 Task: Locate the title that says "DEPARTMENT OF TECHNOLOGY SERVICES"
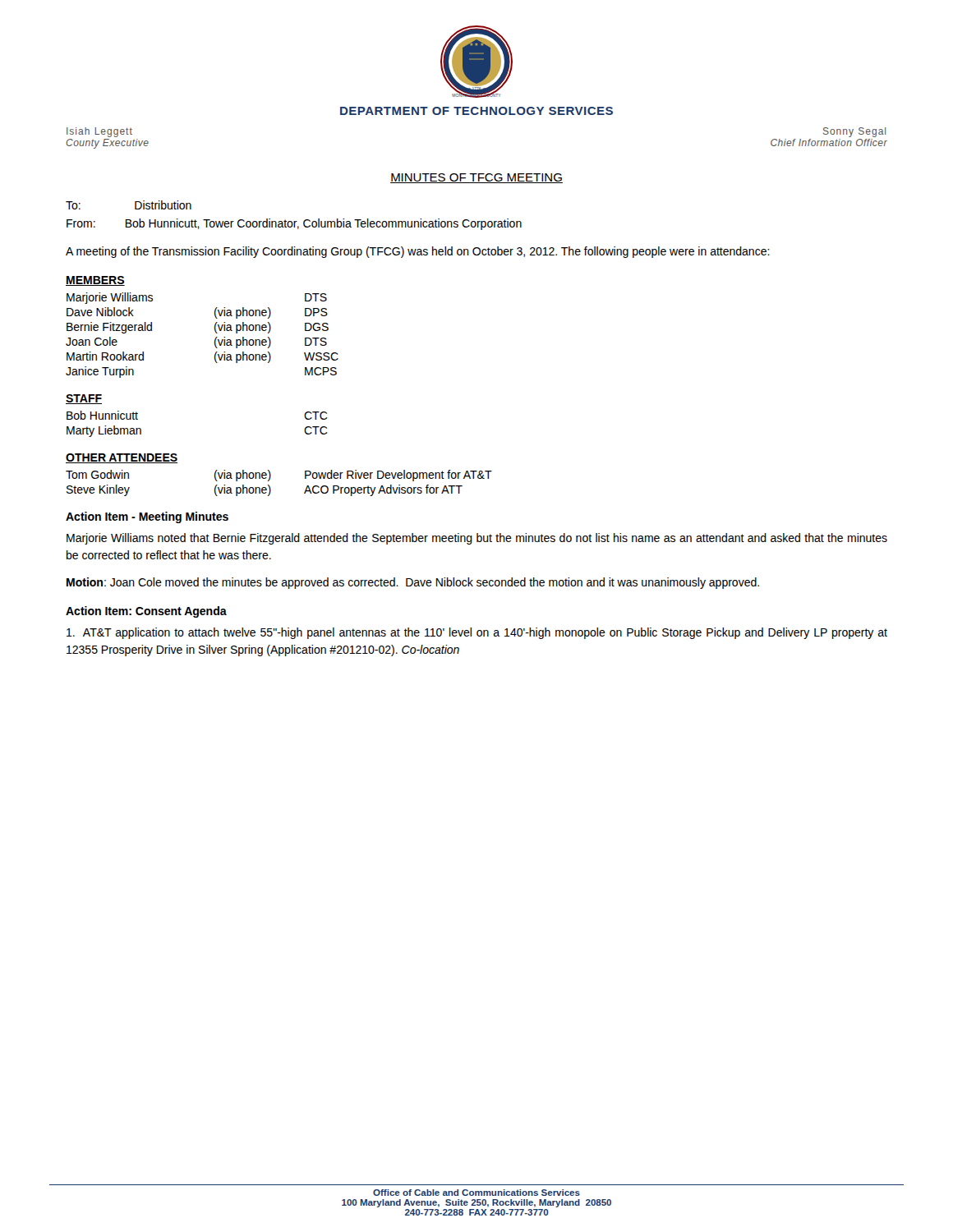476,110
